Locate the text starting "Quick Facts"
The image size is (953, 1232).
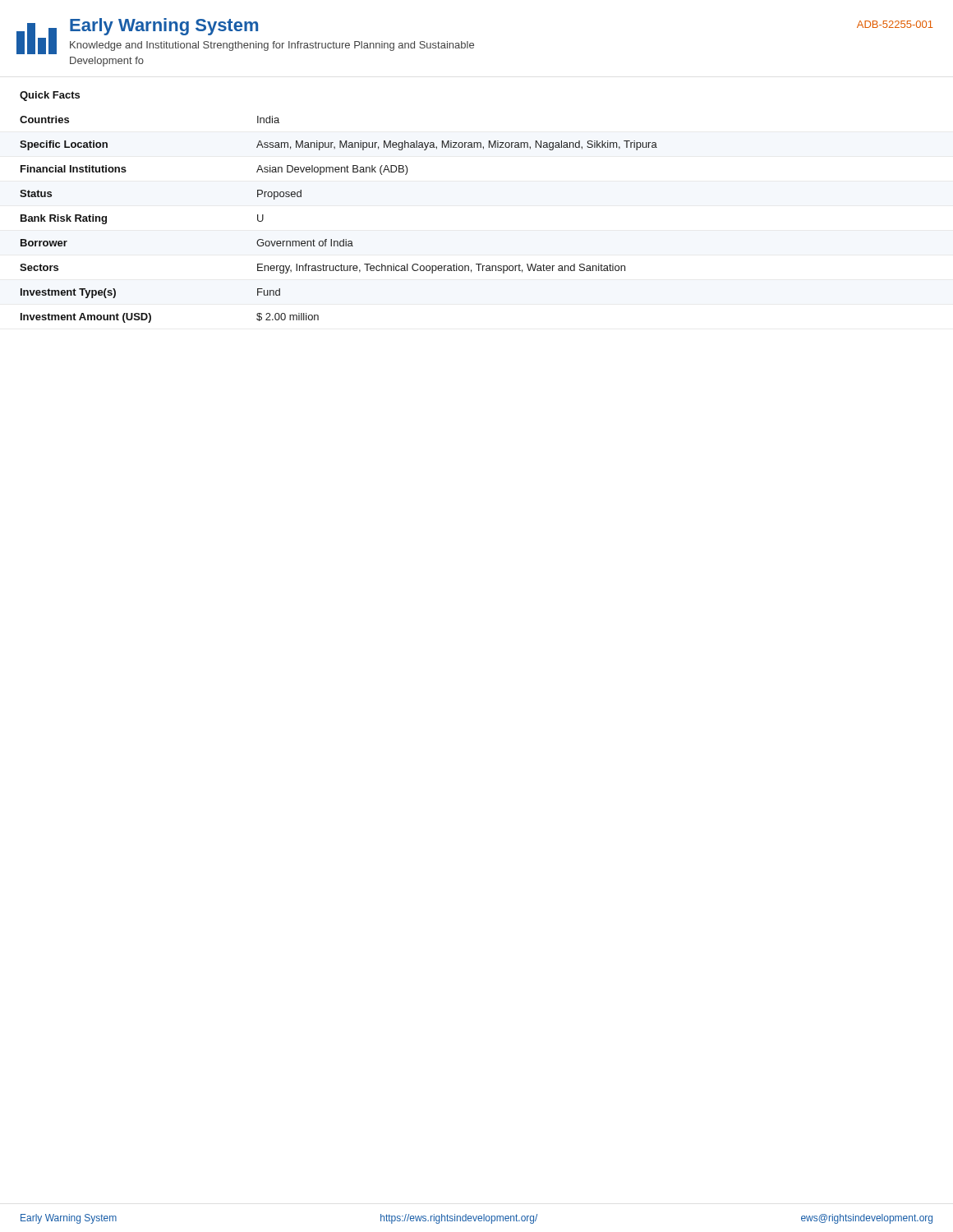[50, 95]
